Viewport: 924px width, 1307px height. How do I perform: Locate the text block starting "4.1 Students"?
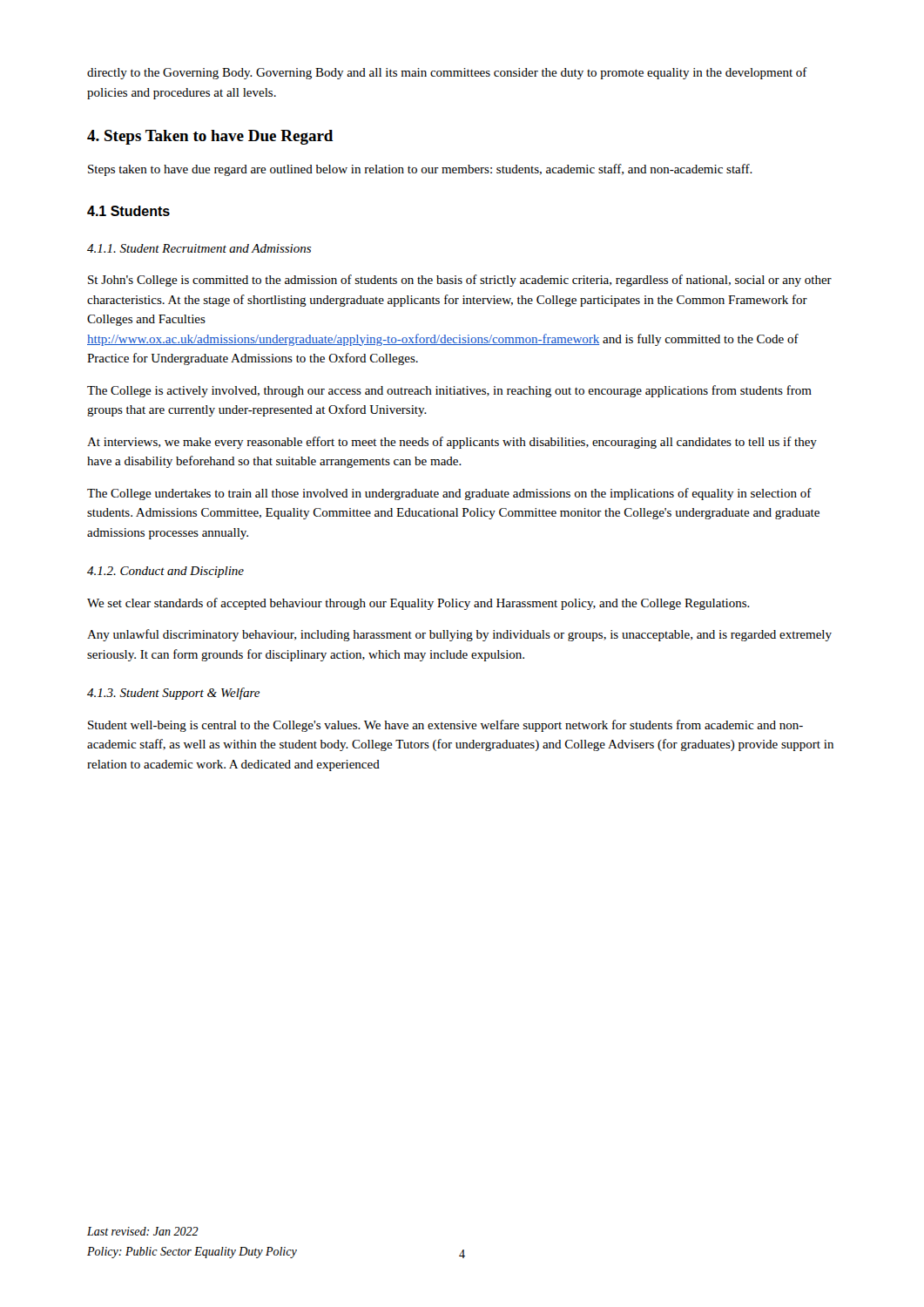pyautogui.click(x=128, y=211)
